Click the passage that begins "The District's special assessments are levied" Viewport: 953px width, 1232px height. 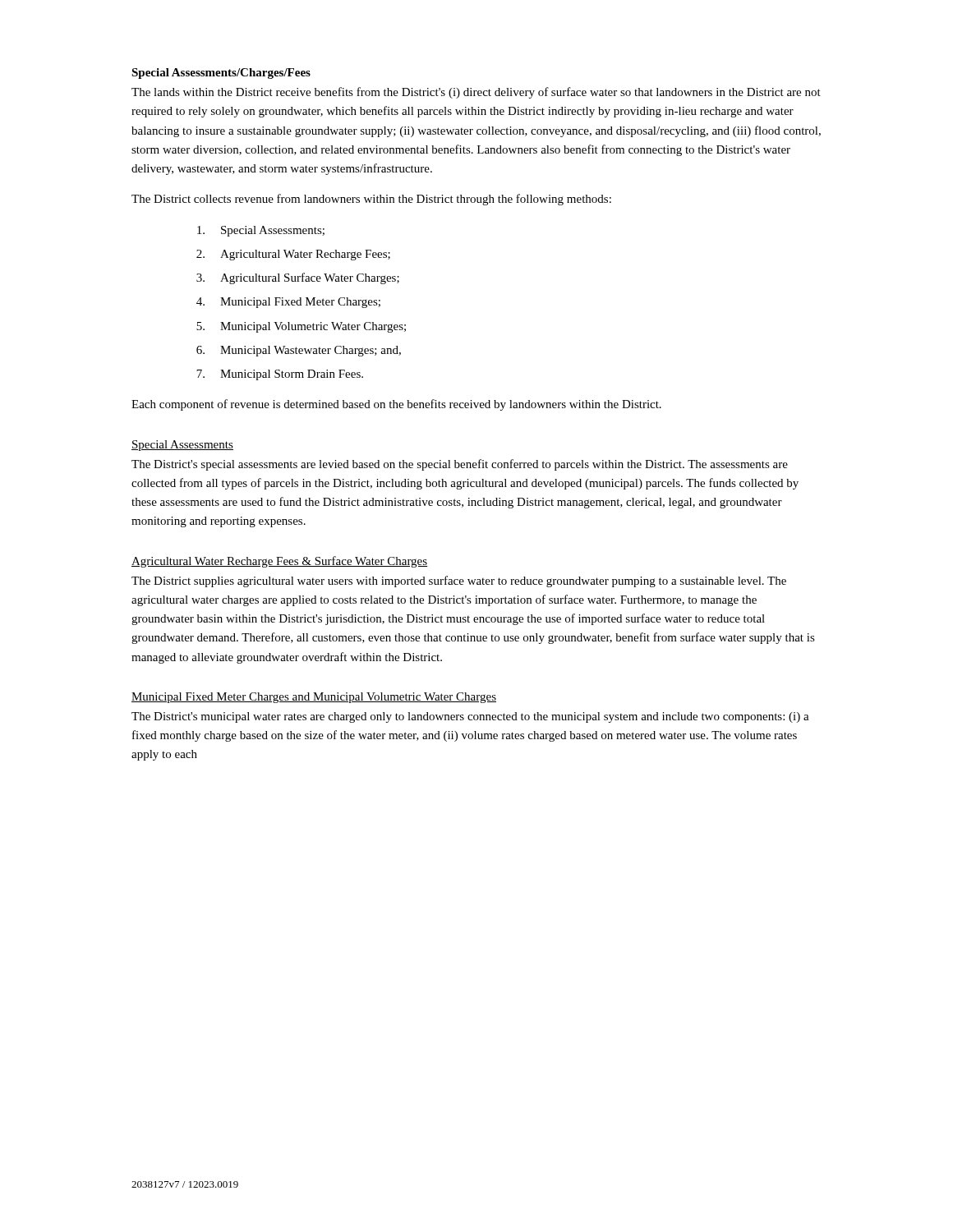[x=476, y=493]
